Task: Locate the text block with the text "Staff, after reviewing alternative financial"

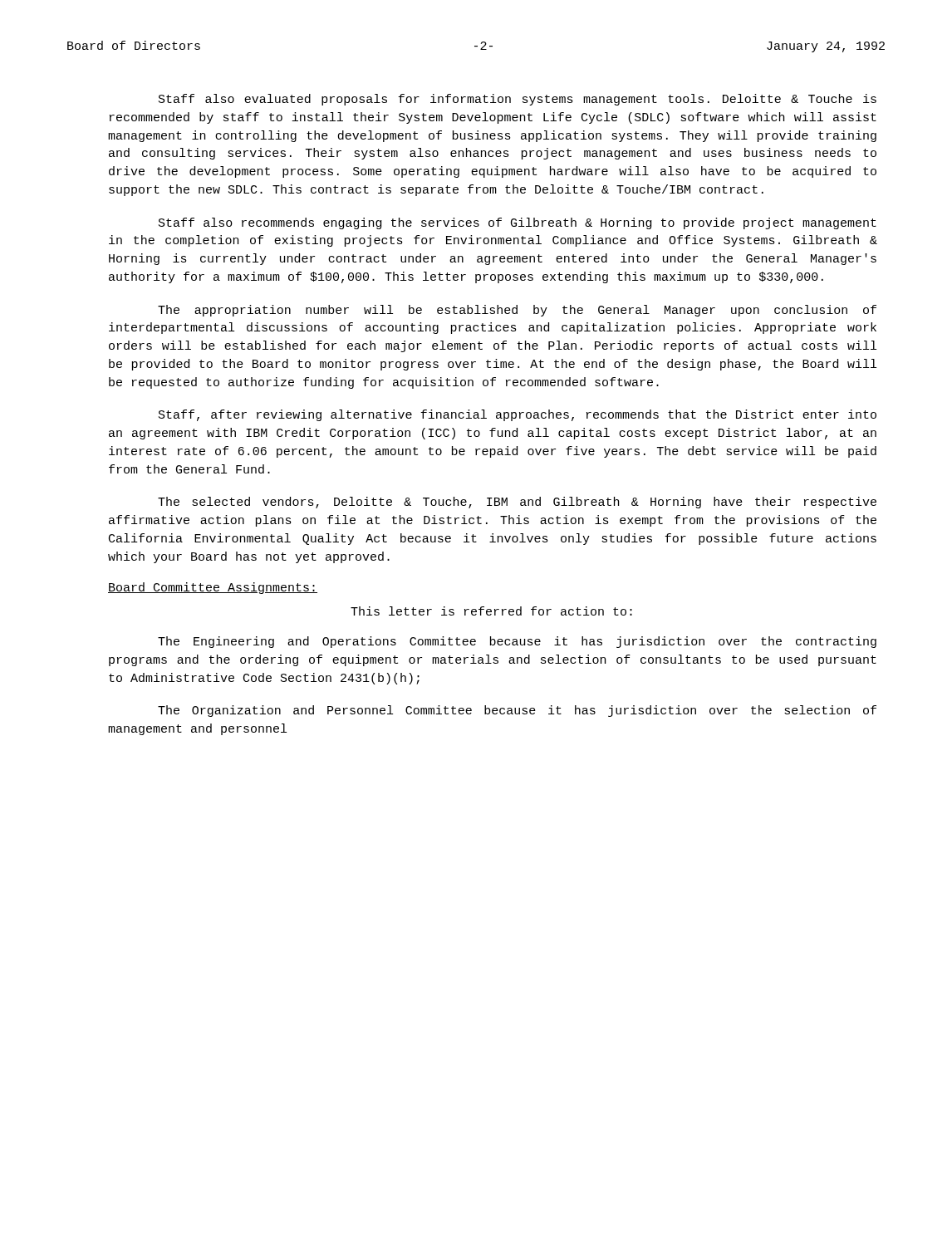Action: [493, 443]
